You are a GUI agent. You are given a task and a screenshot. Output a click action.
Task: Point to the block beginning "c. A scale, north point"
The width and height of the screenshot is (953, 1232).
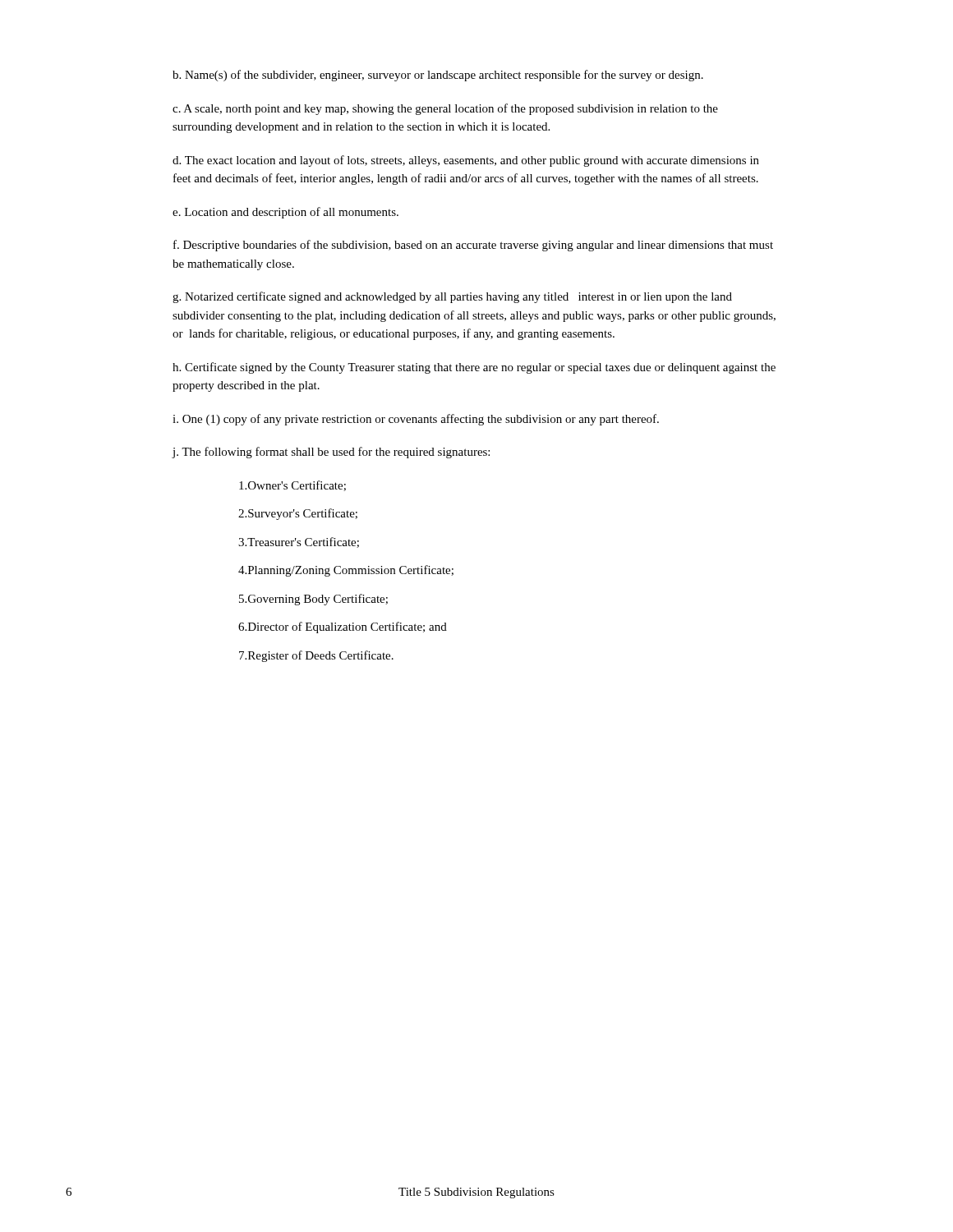(x=445, y=117)
